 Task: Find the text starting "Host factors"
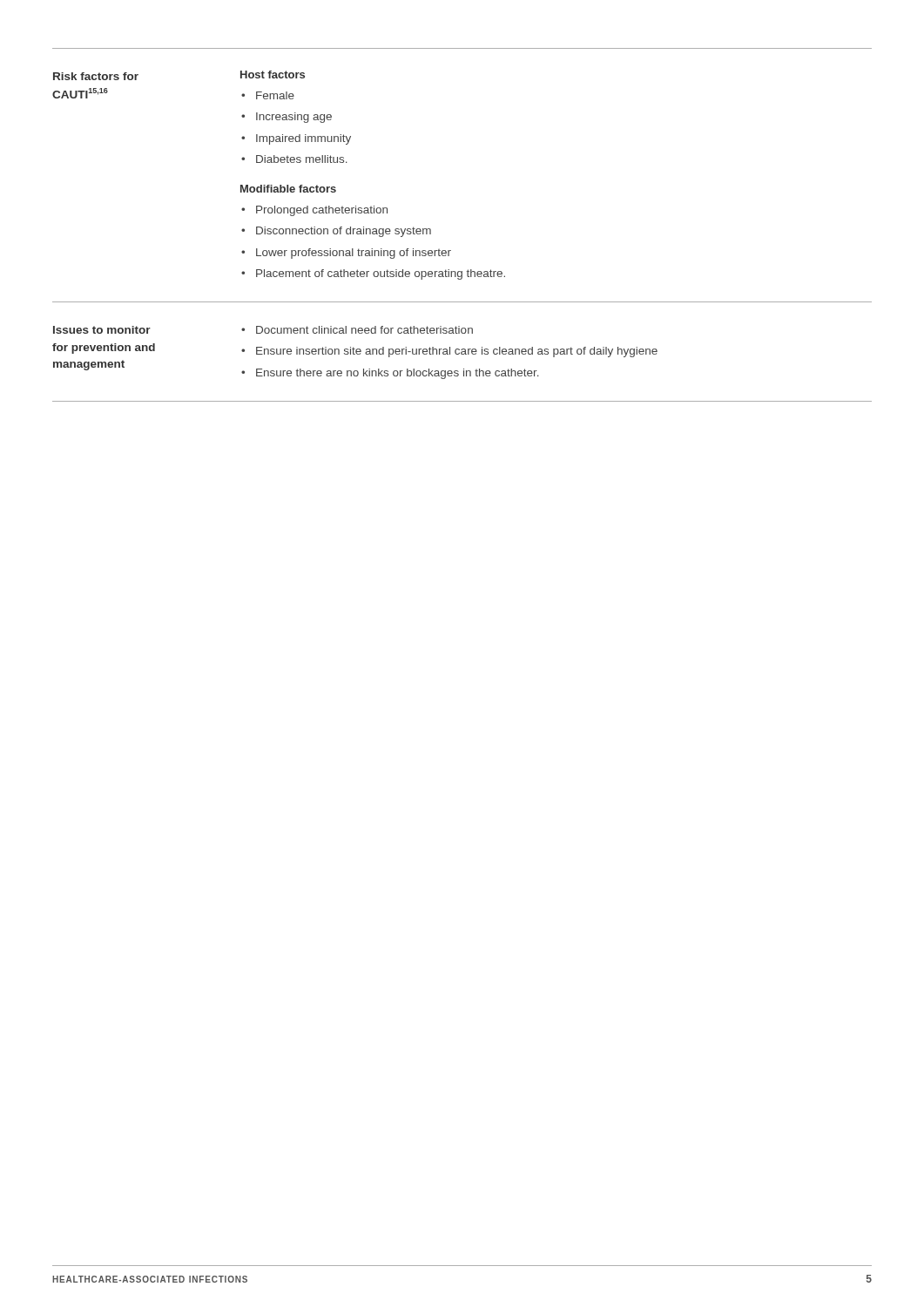tap(273, 74)
